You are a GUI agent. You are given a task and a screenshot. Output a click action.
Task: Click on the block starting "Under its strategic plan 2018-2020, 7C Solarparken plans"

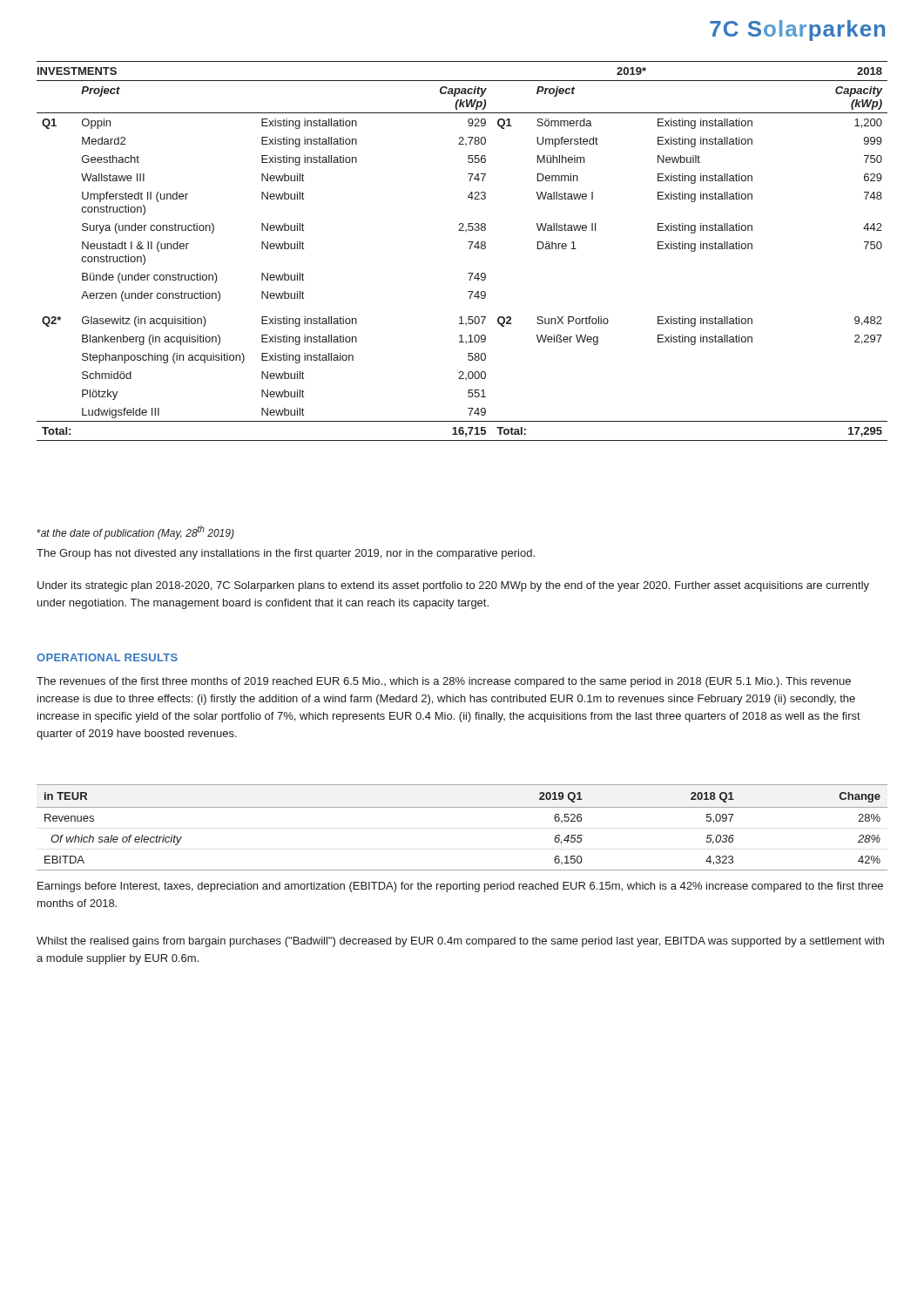pyautogui.click(x=453, y=594)
